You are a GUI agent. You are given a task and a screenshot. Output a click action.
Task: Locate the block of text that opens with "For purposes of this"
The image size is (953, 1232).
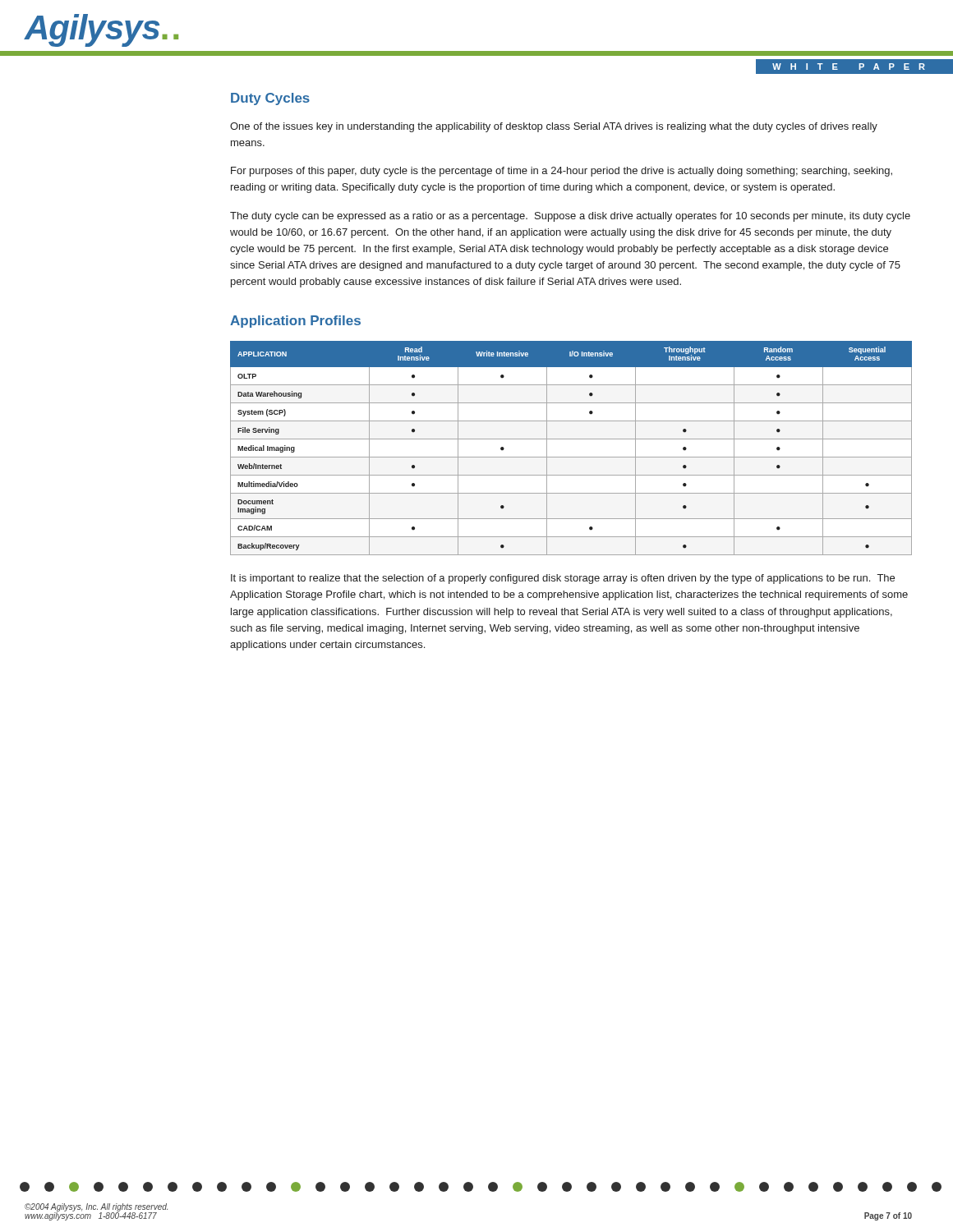pyautogui.click(x=562, y=179)
